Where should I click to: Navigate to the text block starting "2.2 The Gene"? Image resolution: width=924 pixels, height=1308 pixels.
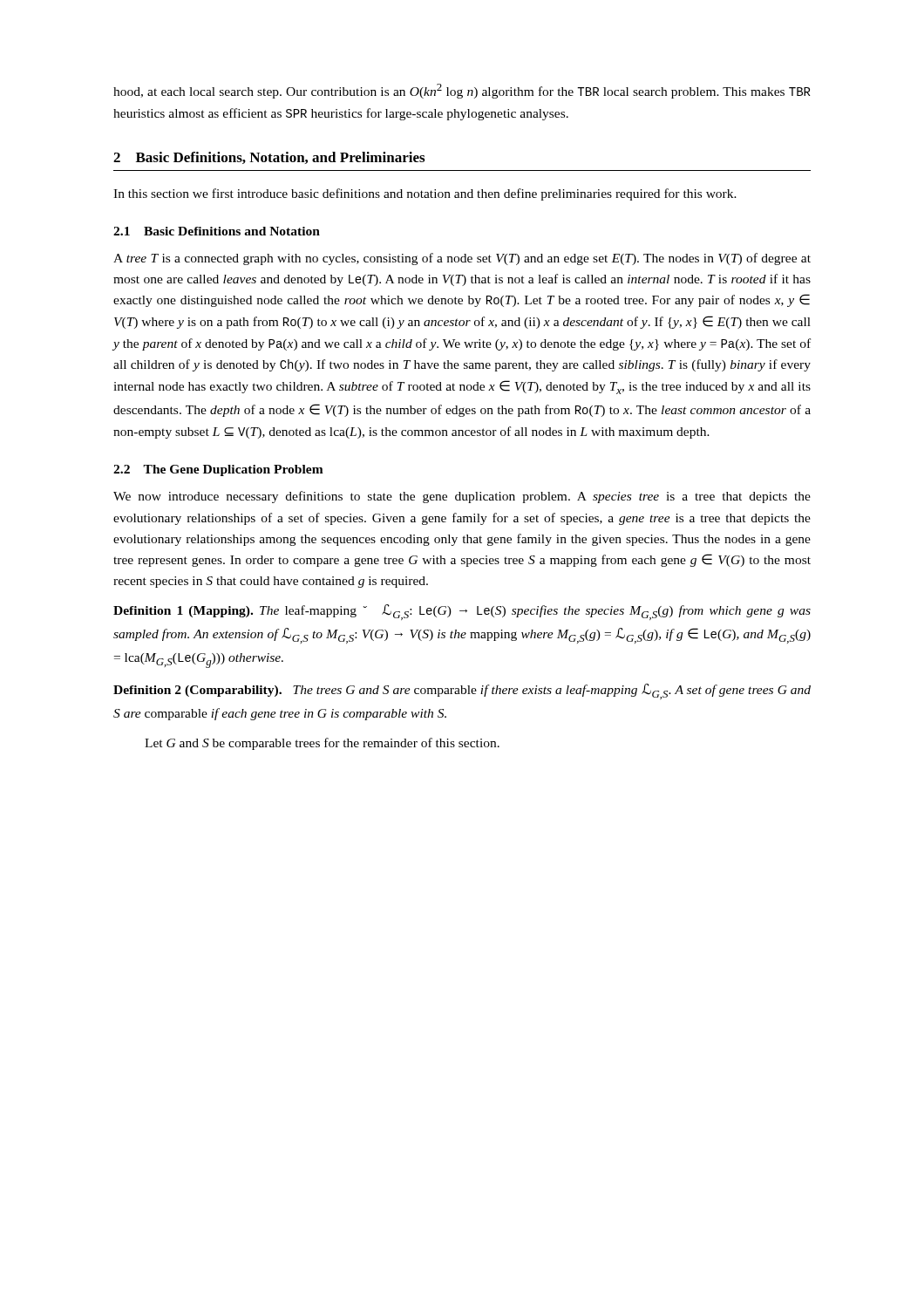coord(218,469)
